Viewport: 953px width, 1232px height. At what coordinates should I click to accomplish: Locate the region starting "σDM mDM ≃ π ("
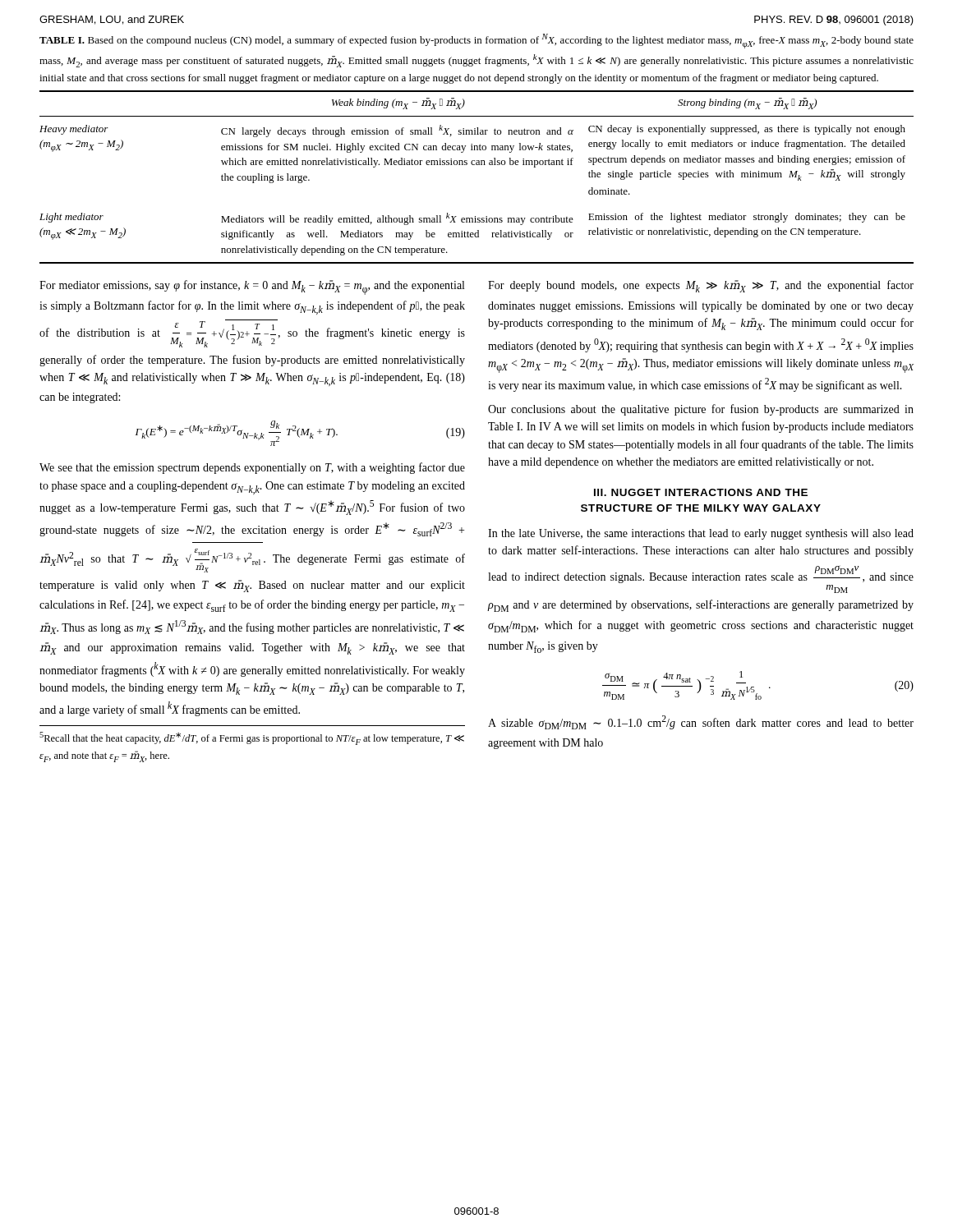701,685
